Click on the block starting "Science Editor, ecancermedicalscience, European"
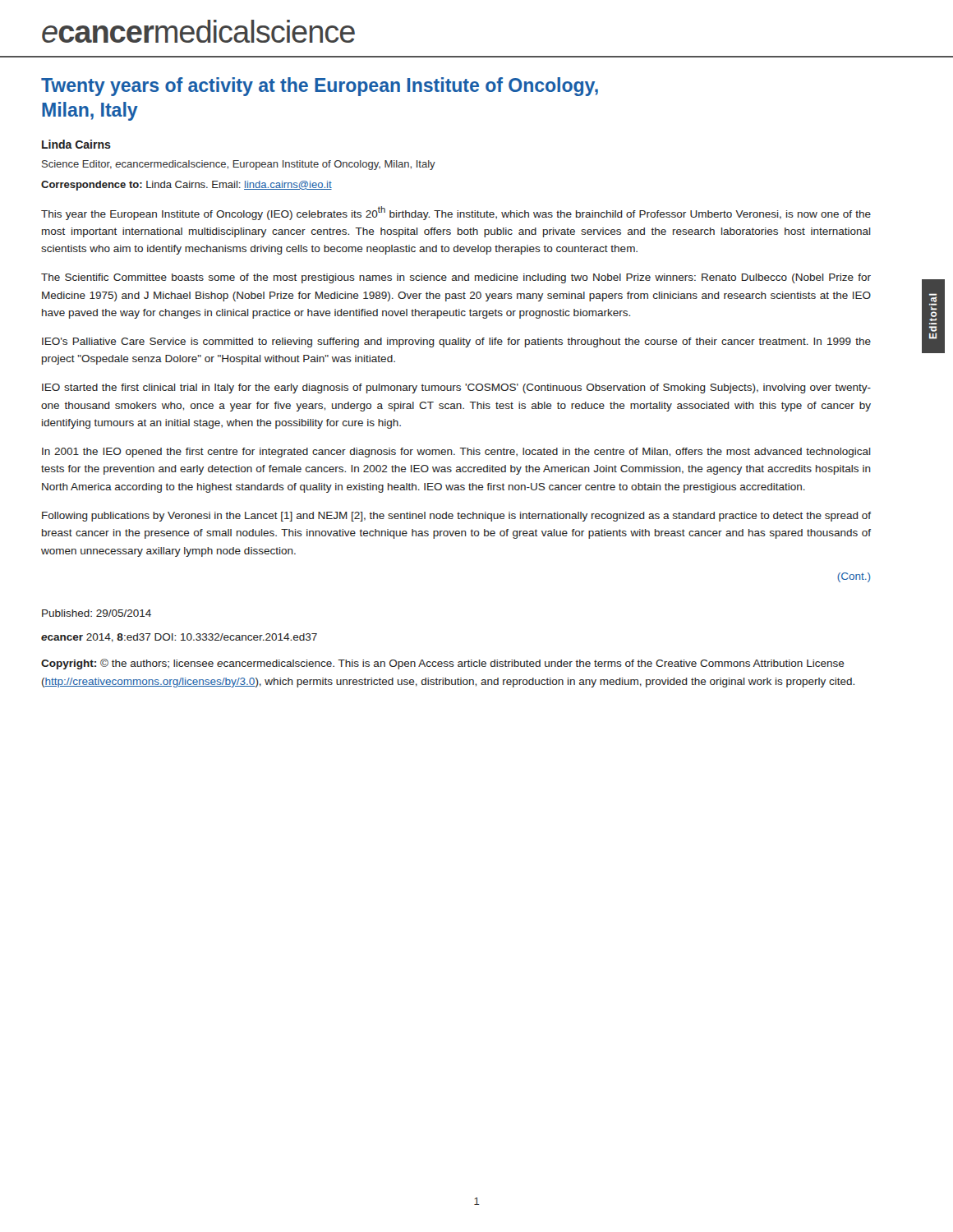 click(238, 164)
